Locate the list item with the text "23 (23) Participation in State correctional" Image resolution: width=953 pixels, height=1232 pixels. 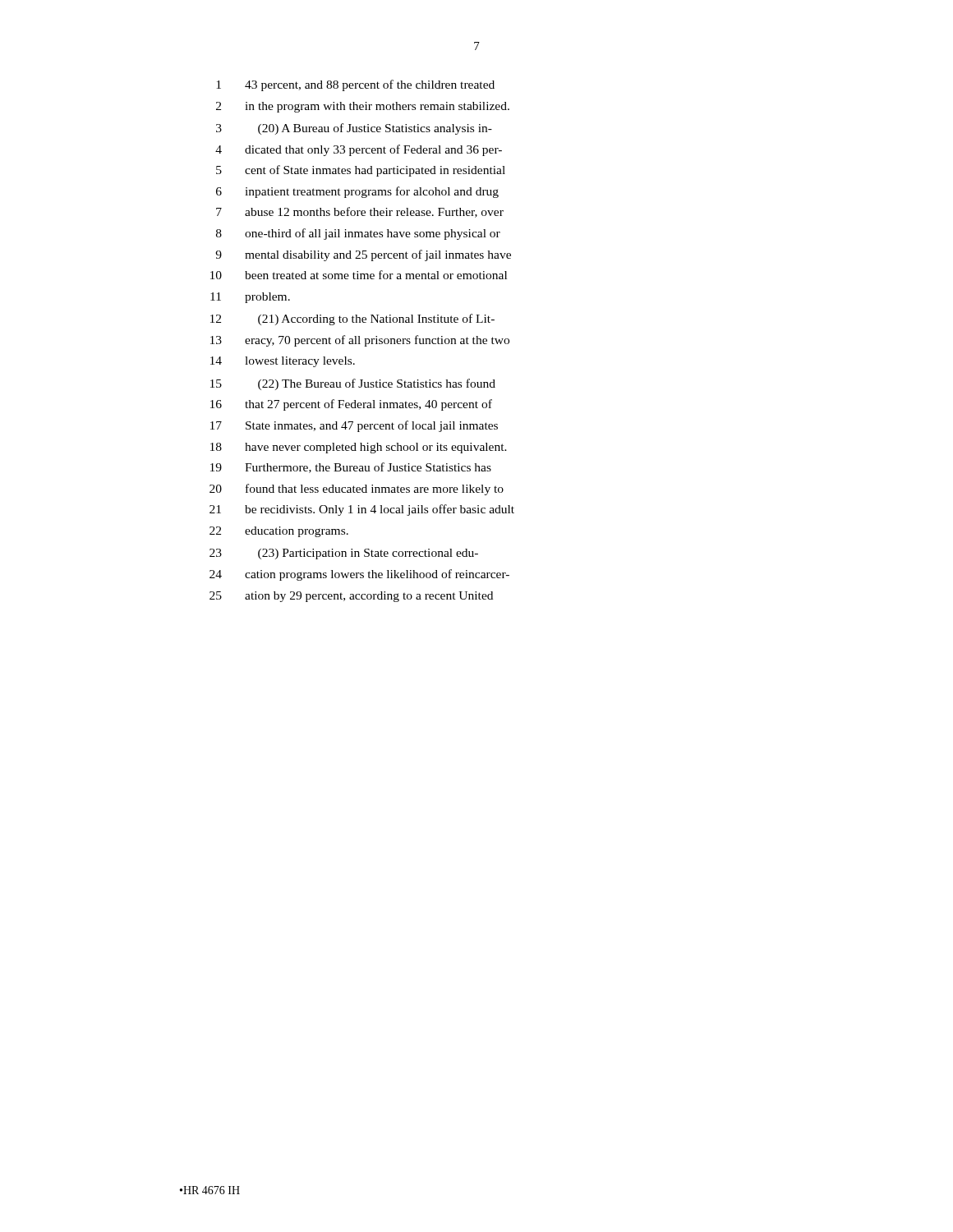point(505,574)
